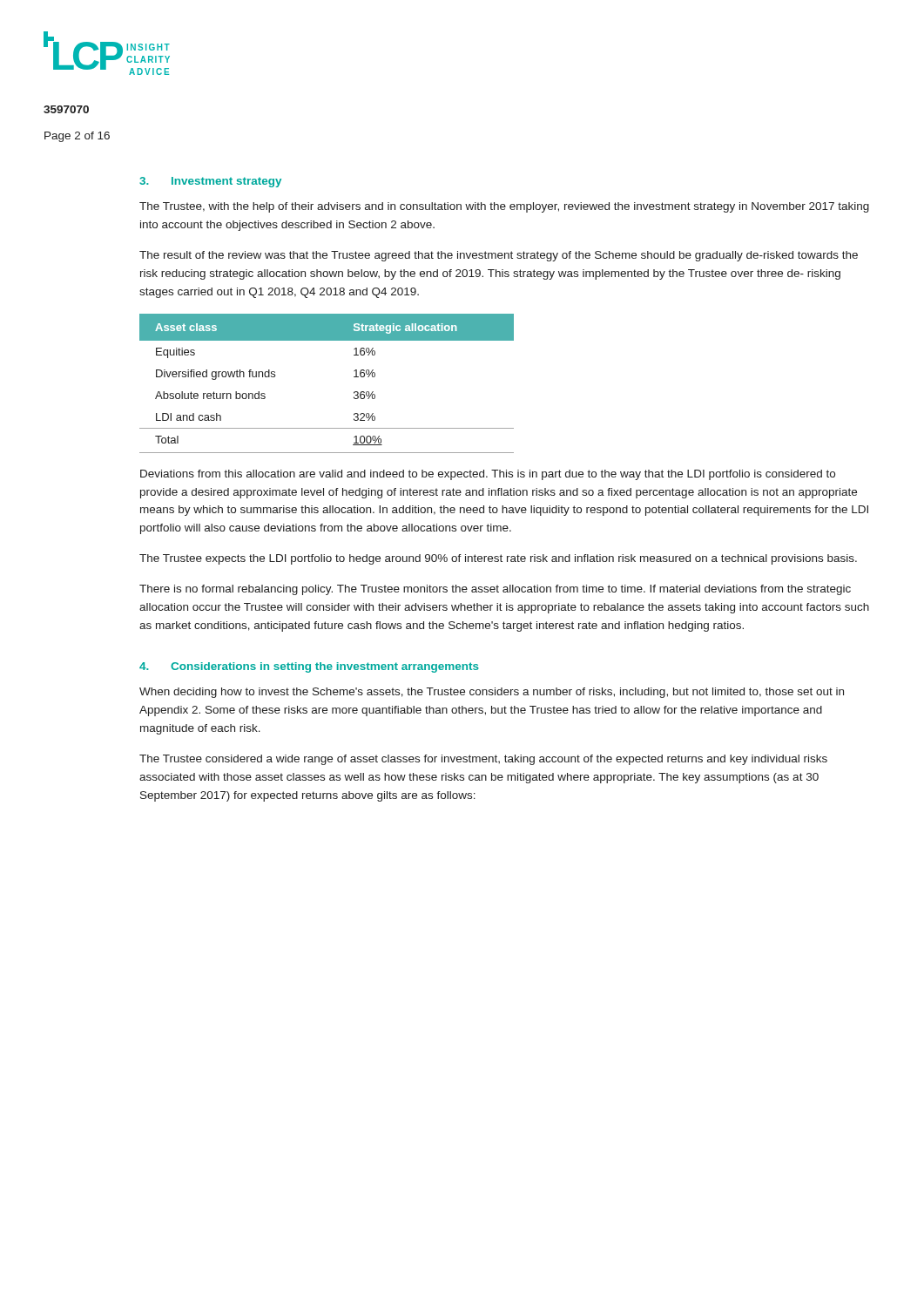The width and height of the screenshot is (924, 1307).
Task: Locate the section header that says "3. Investment strategy"
Action: 211,181
